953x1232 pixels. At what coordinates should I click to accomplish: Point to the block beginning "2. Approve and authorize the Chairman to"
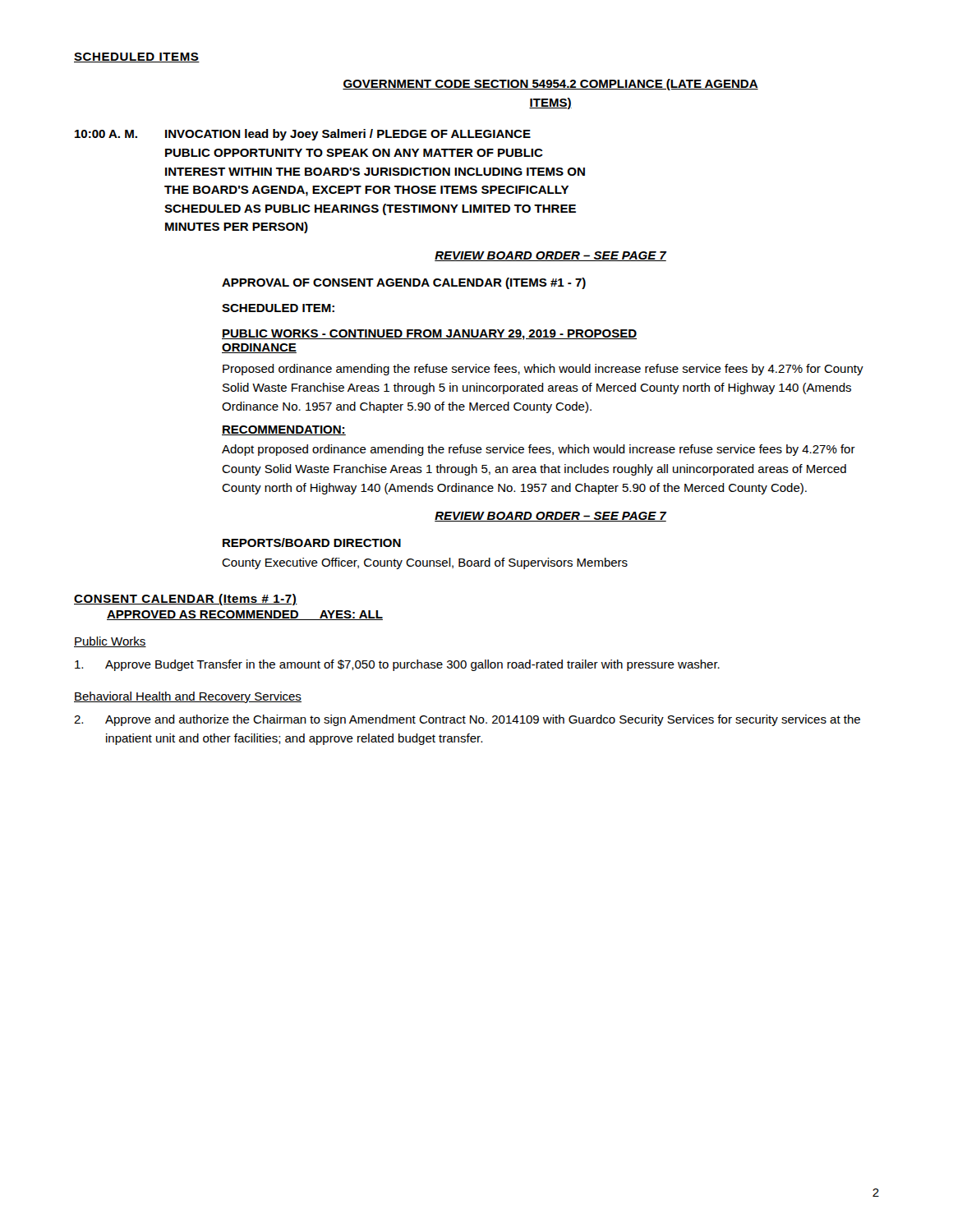click(x=476, y=728)
